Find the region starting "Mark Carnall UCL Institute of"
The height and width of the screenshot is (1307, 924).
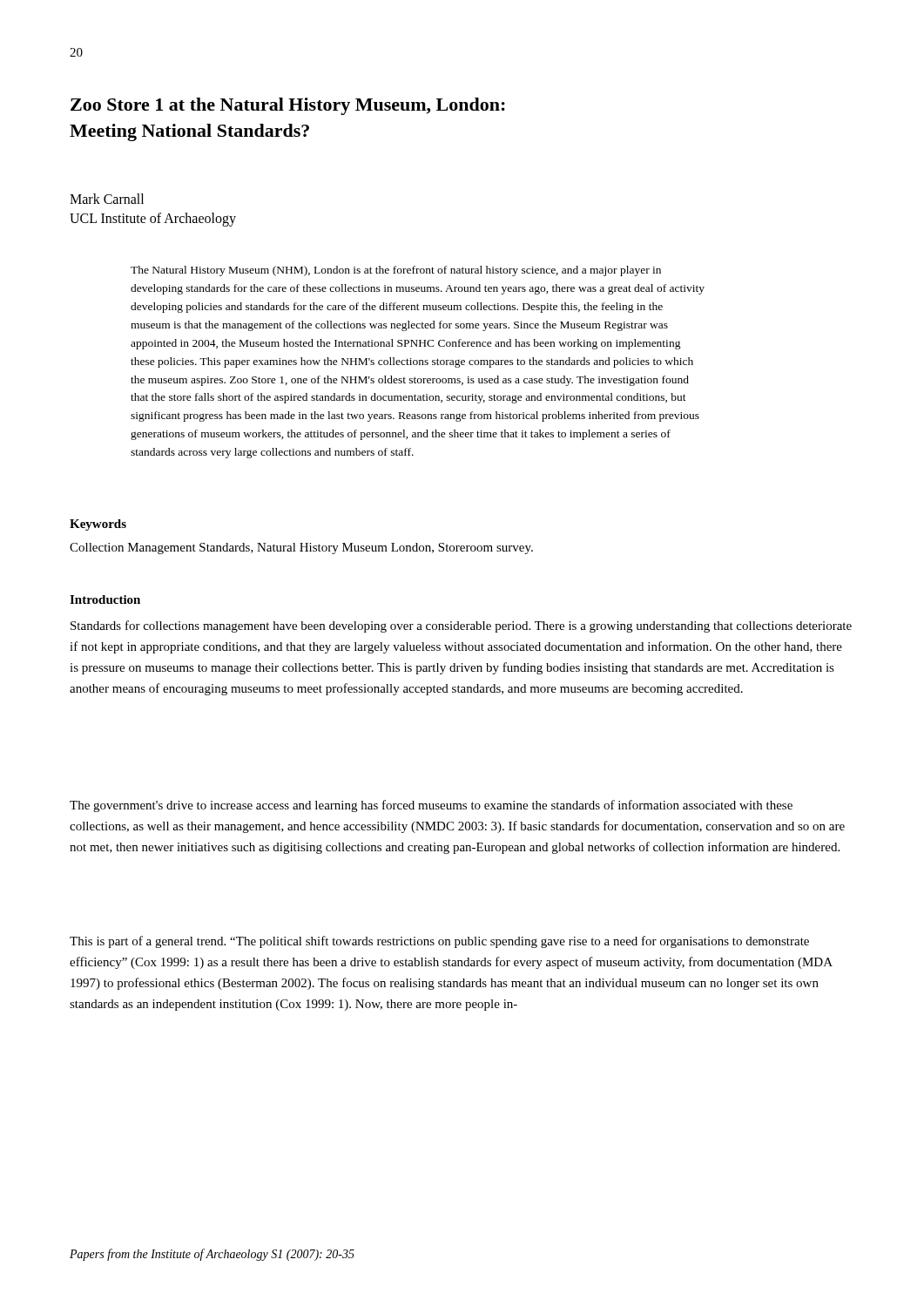(x=107, y=199)
